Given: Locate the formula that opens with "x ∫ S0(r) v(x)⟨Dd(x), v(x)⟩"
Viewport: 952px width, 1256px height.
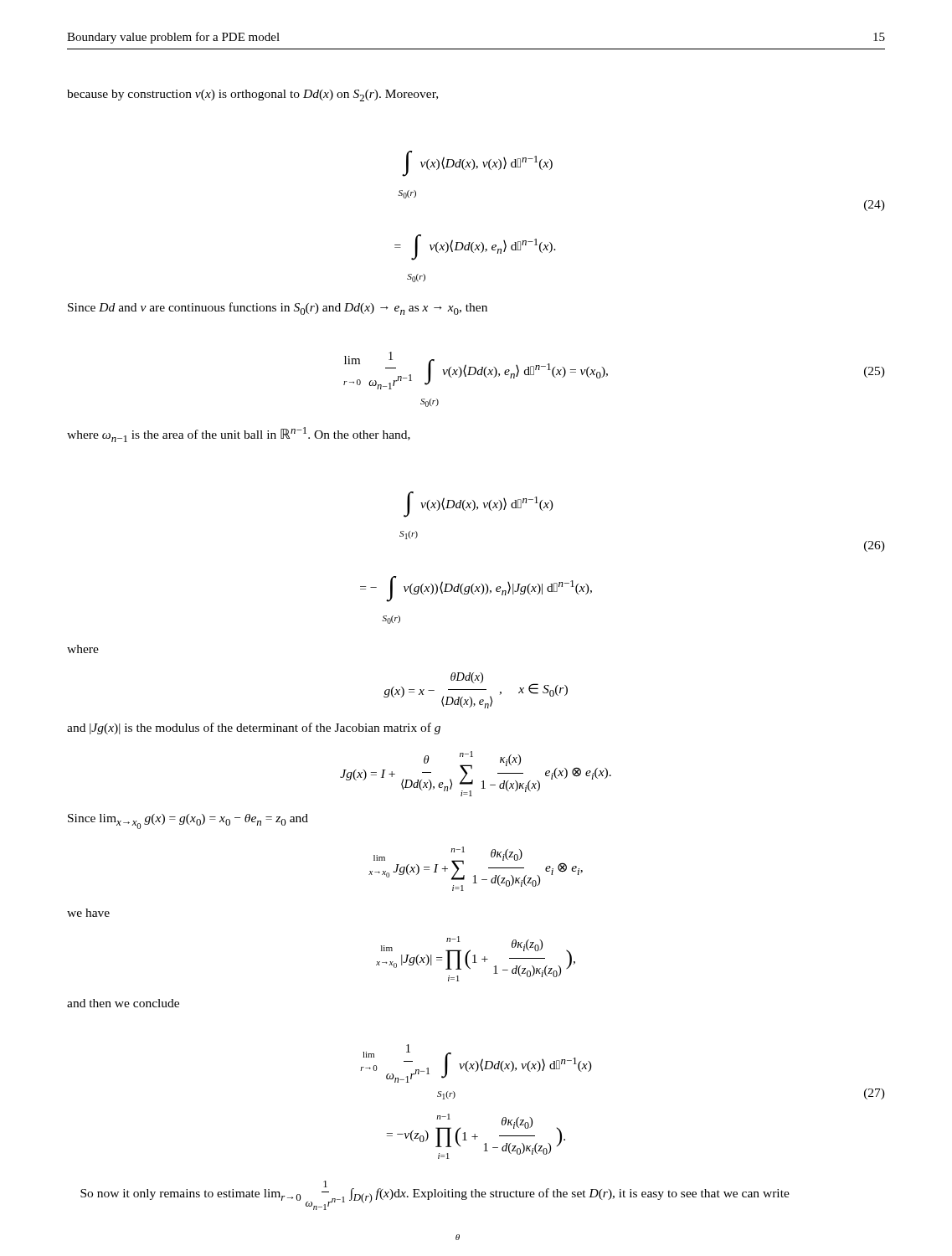Looking at the screenshot, I should [477, 164].
